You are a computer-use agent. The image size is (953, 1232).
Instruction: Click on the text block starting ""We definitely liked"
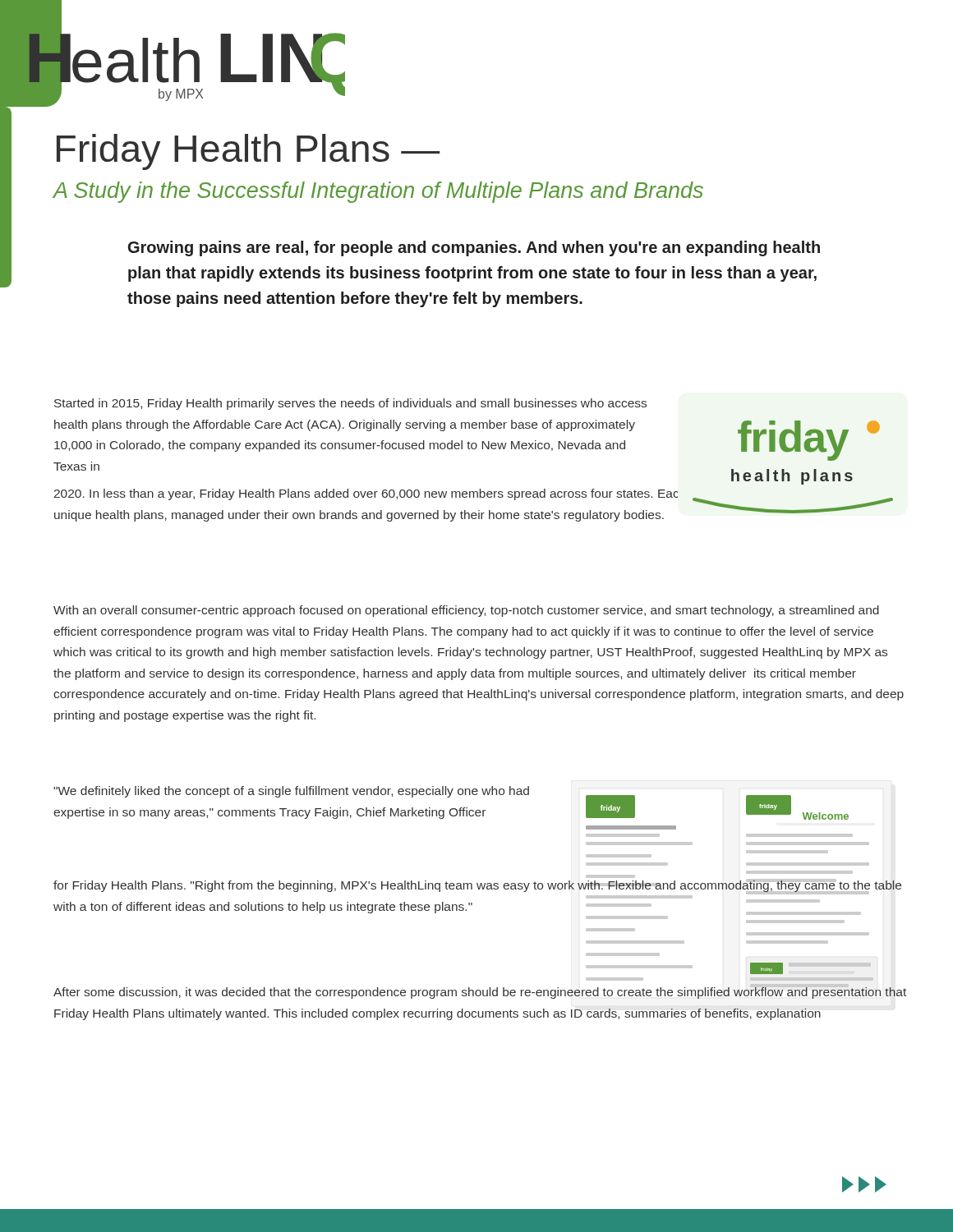(308, 801)
